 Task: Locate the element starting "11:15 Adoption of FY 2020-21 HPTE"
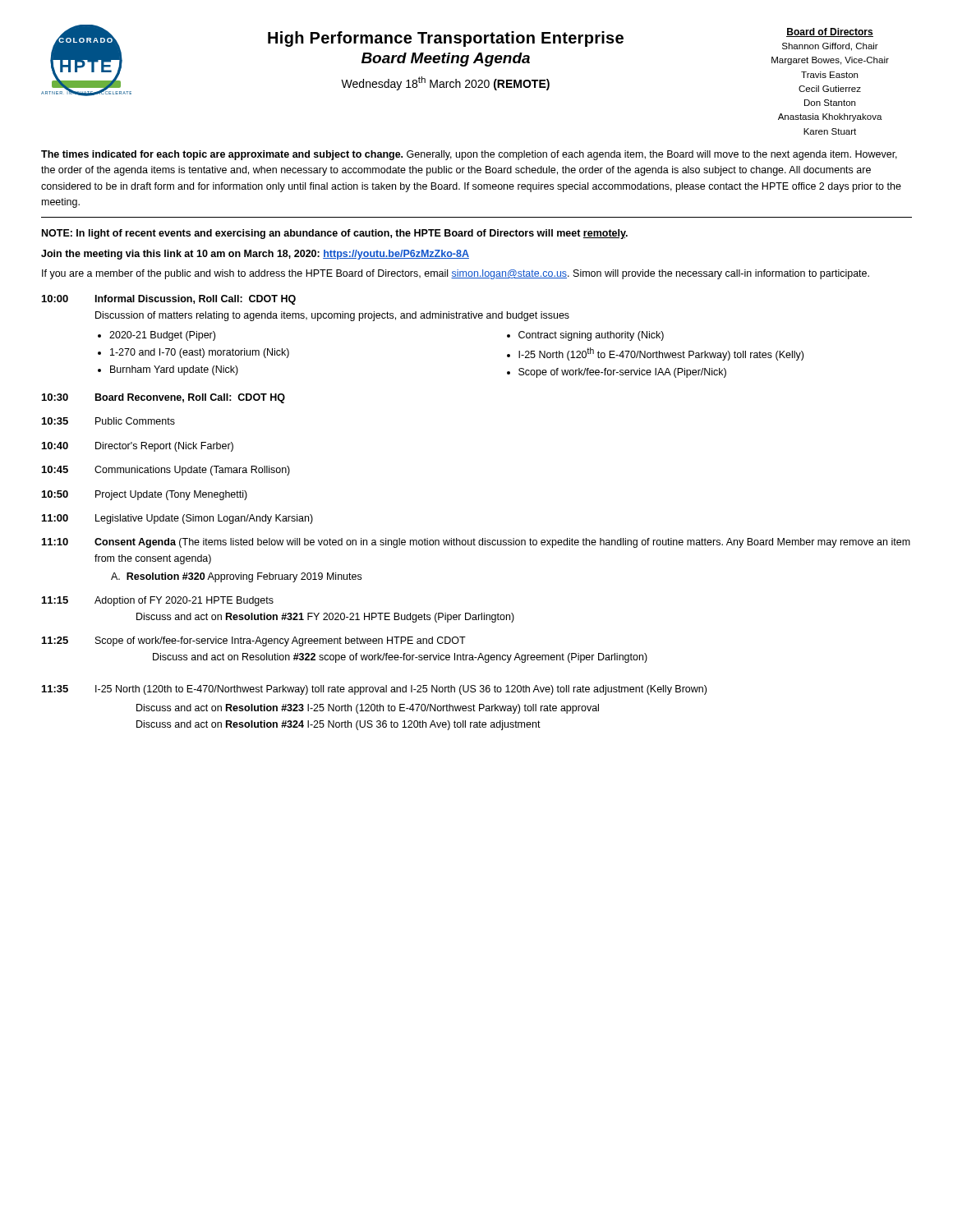(x=476, y=609)
